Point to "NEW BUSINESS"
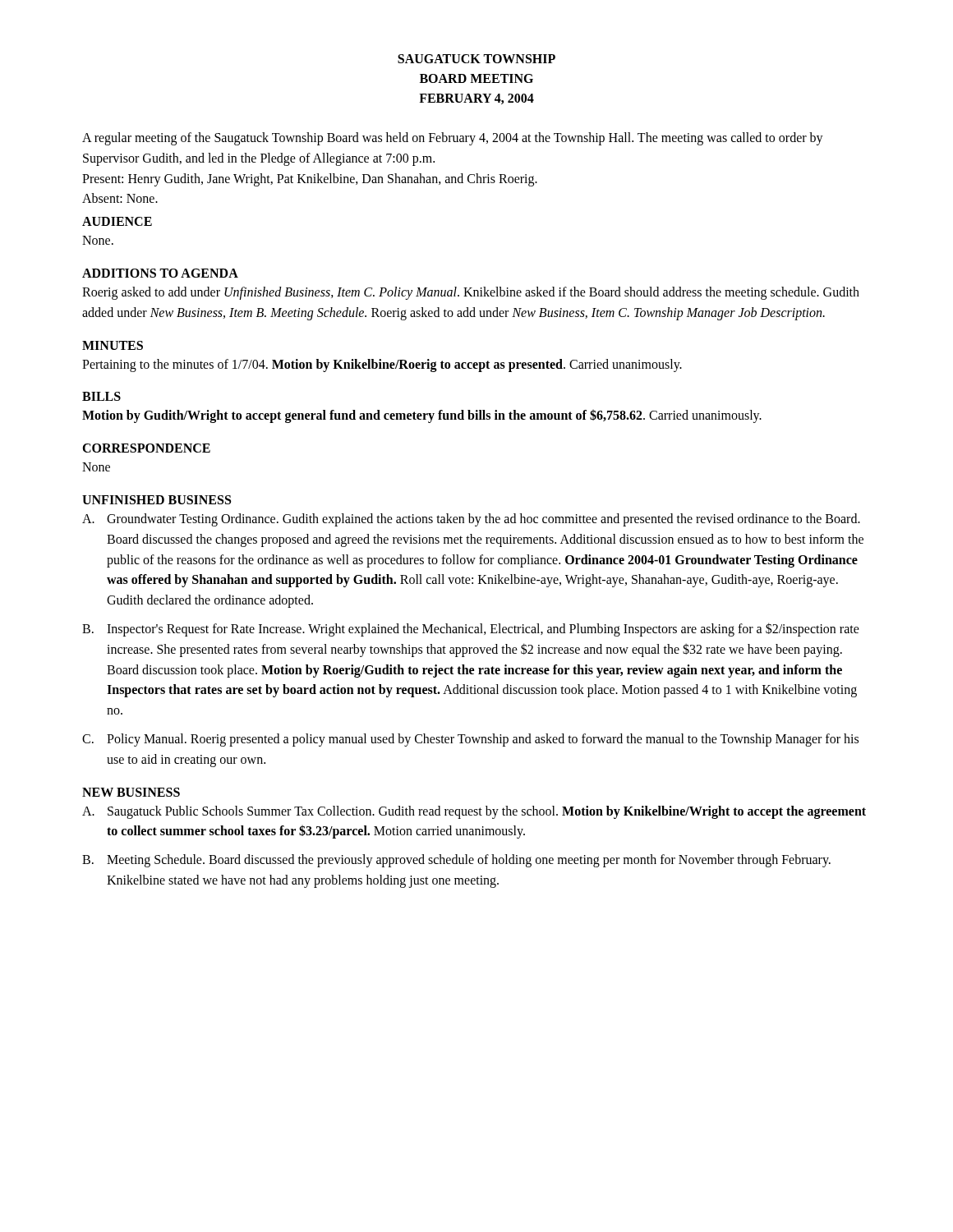The width and height of the screenshot is (953, 1232). [x=131, y=792]
